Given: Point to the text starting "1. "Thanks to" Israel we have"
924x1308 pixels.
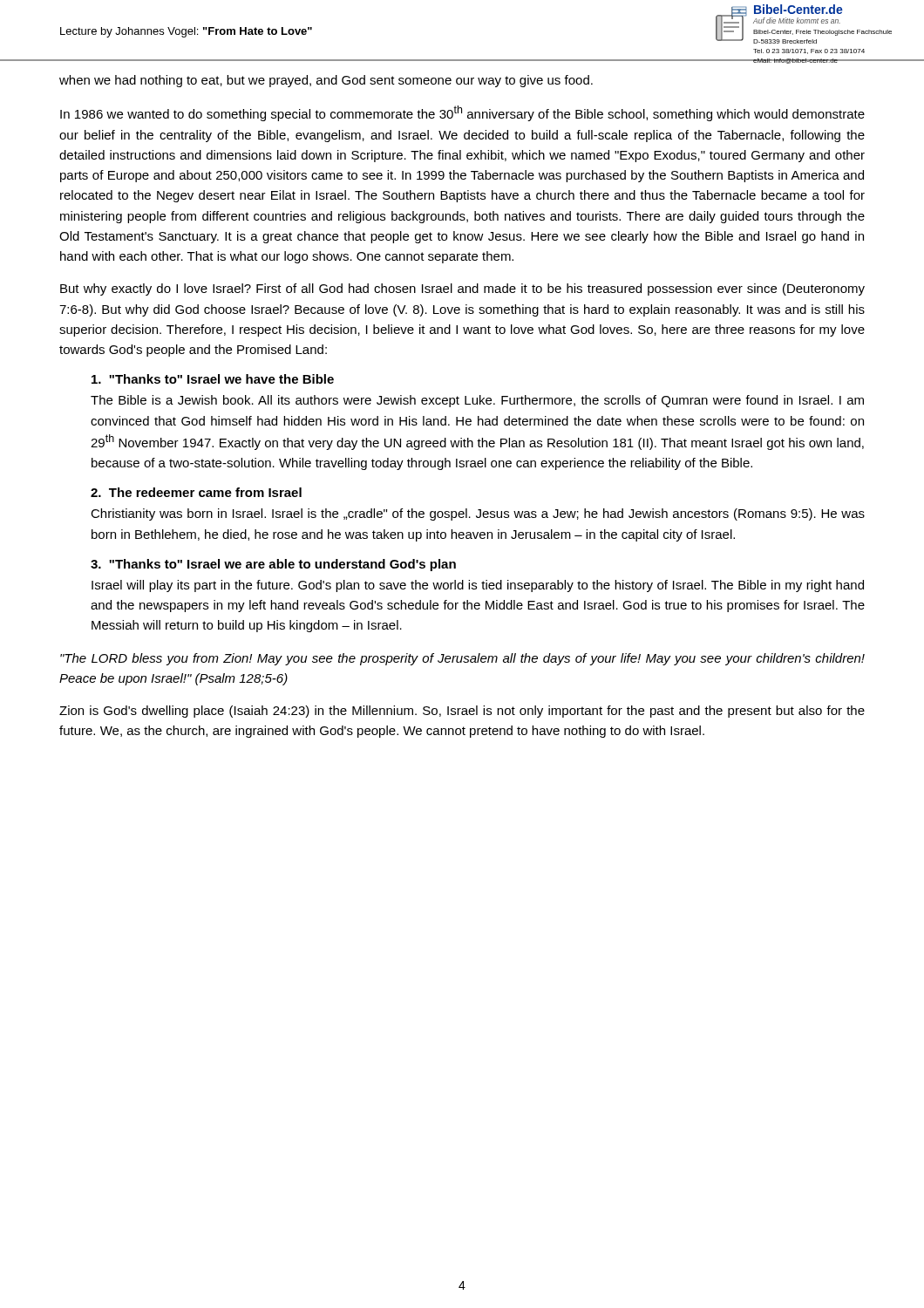Looking at the screenshot, I should [x=212, y=379].
